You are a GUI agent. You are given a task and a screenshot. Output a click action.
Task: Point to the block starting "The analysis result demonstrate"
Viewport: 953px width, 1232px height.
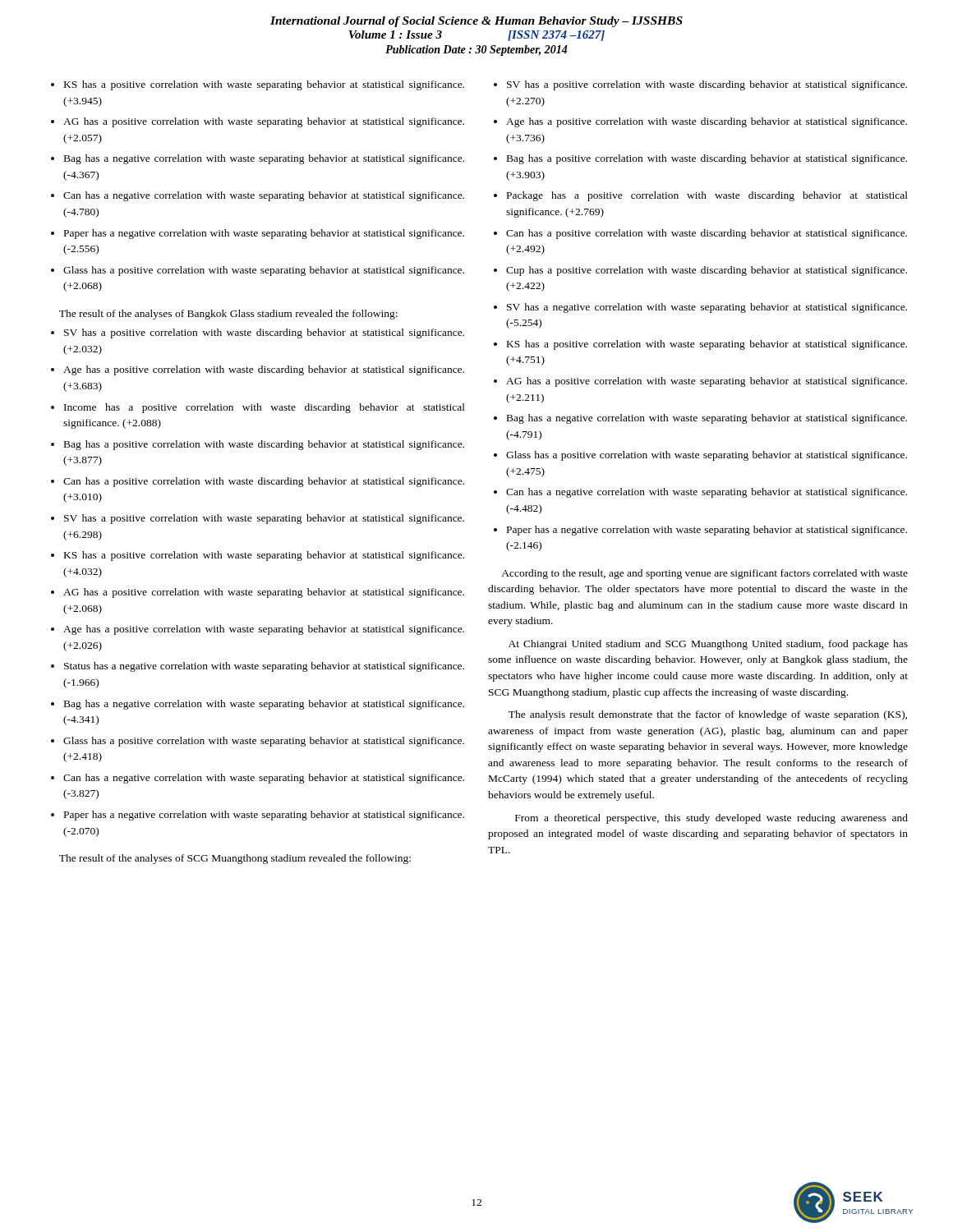698,754
